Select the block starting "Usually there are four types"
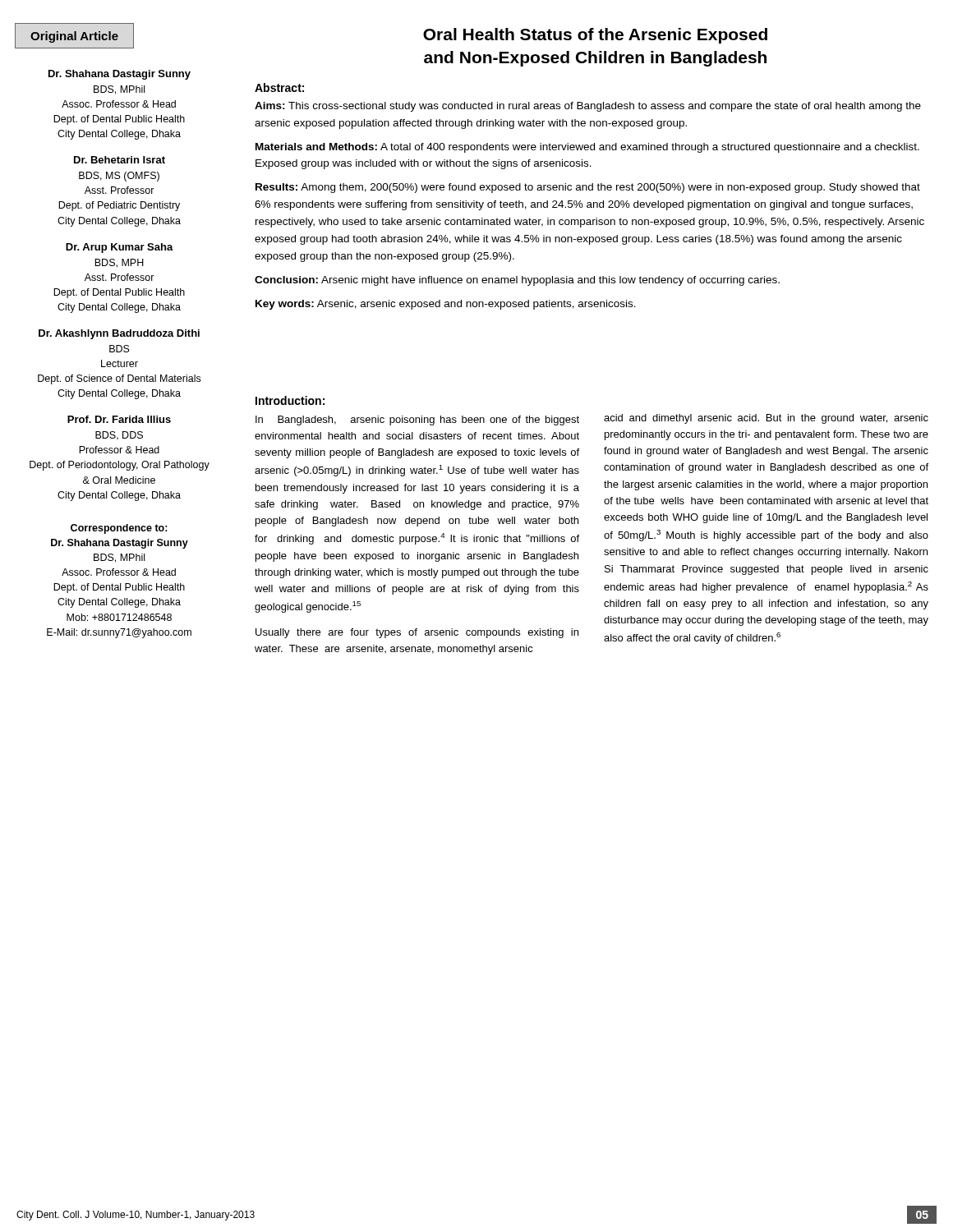Viewport: 953px width, 1232px height. click(417, 640)
